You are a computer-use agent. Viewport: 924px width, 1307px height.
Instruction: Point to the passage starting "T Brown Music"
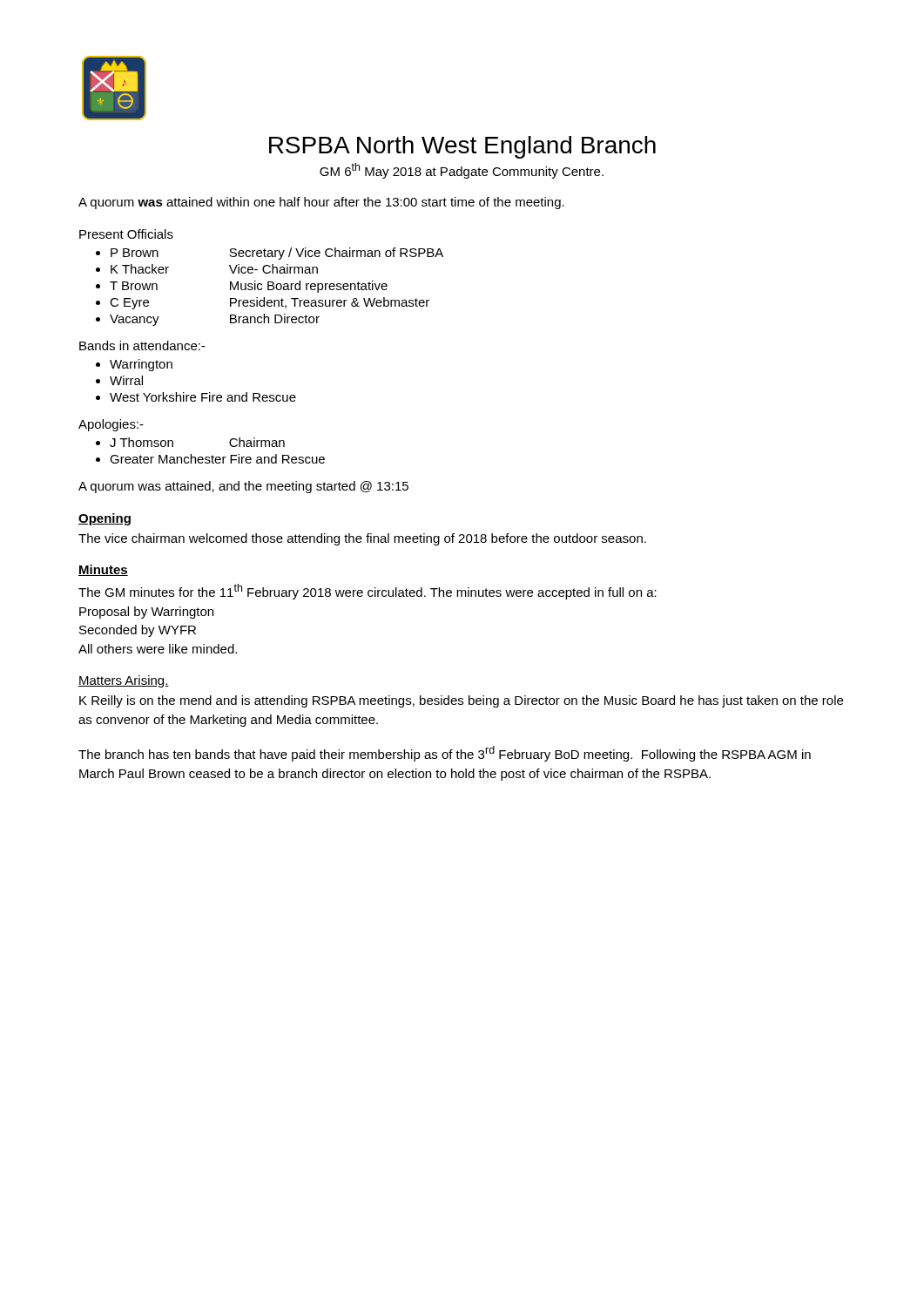point(249,285)
